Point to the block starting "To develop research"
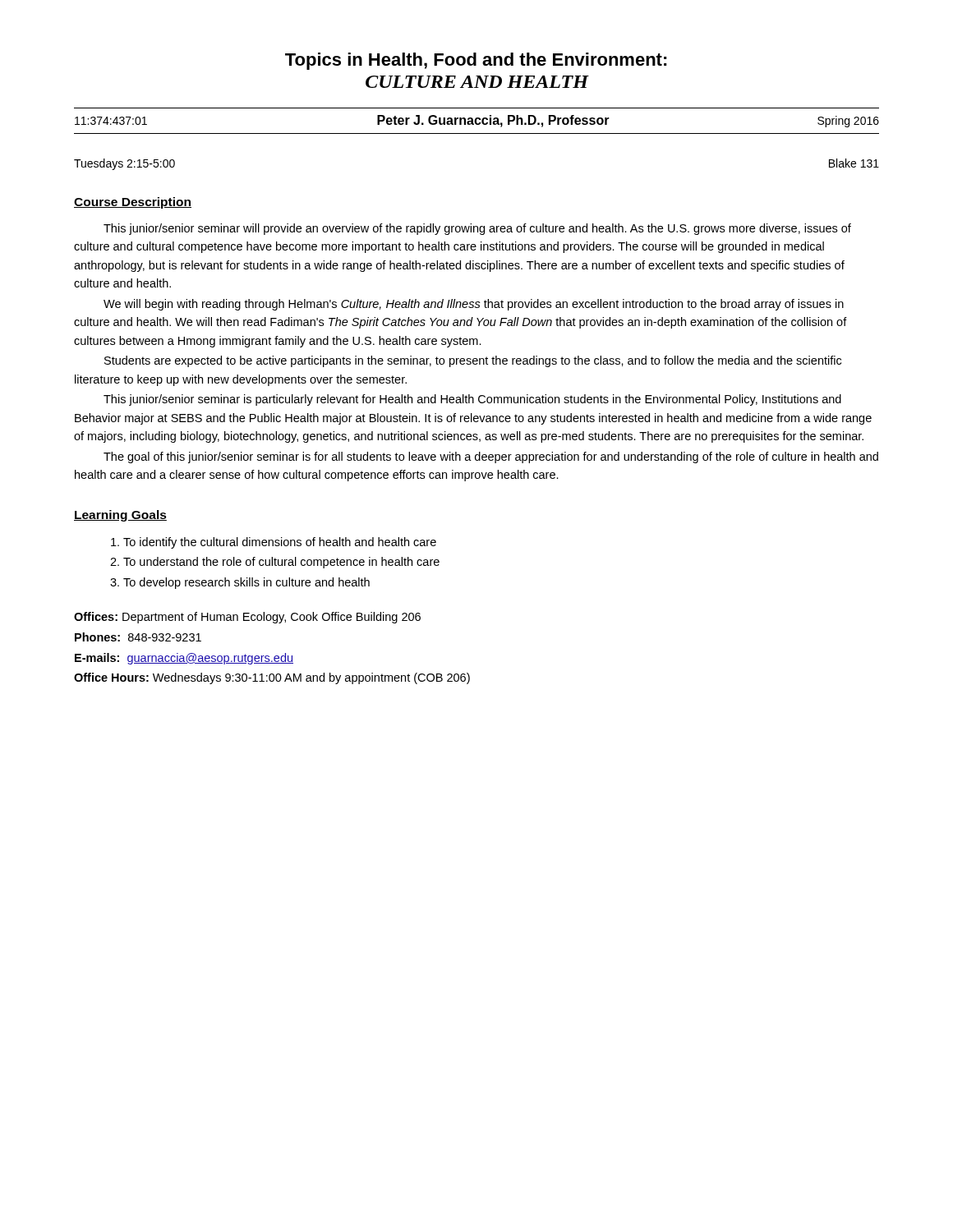 247,582
